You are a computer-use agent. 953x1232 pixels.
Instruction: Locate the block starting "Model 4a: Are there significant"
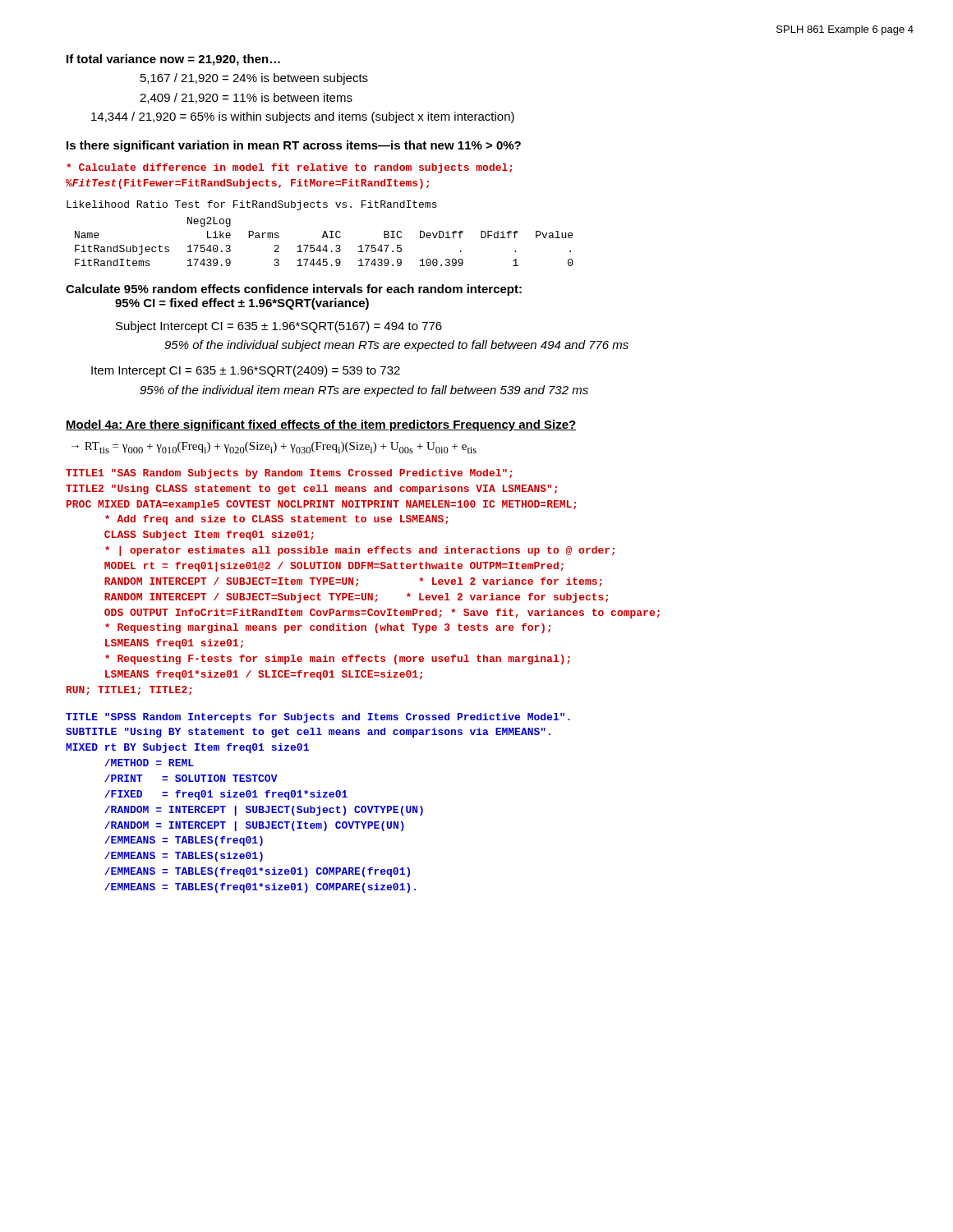pyautogui.click(x=321, y=424)
